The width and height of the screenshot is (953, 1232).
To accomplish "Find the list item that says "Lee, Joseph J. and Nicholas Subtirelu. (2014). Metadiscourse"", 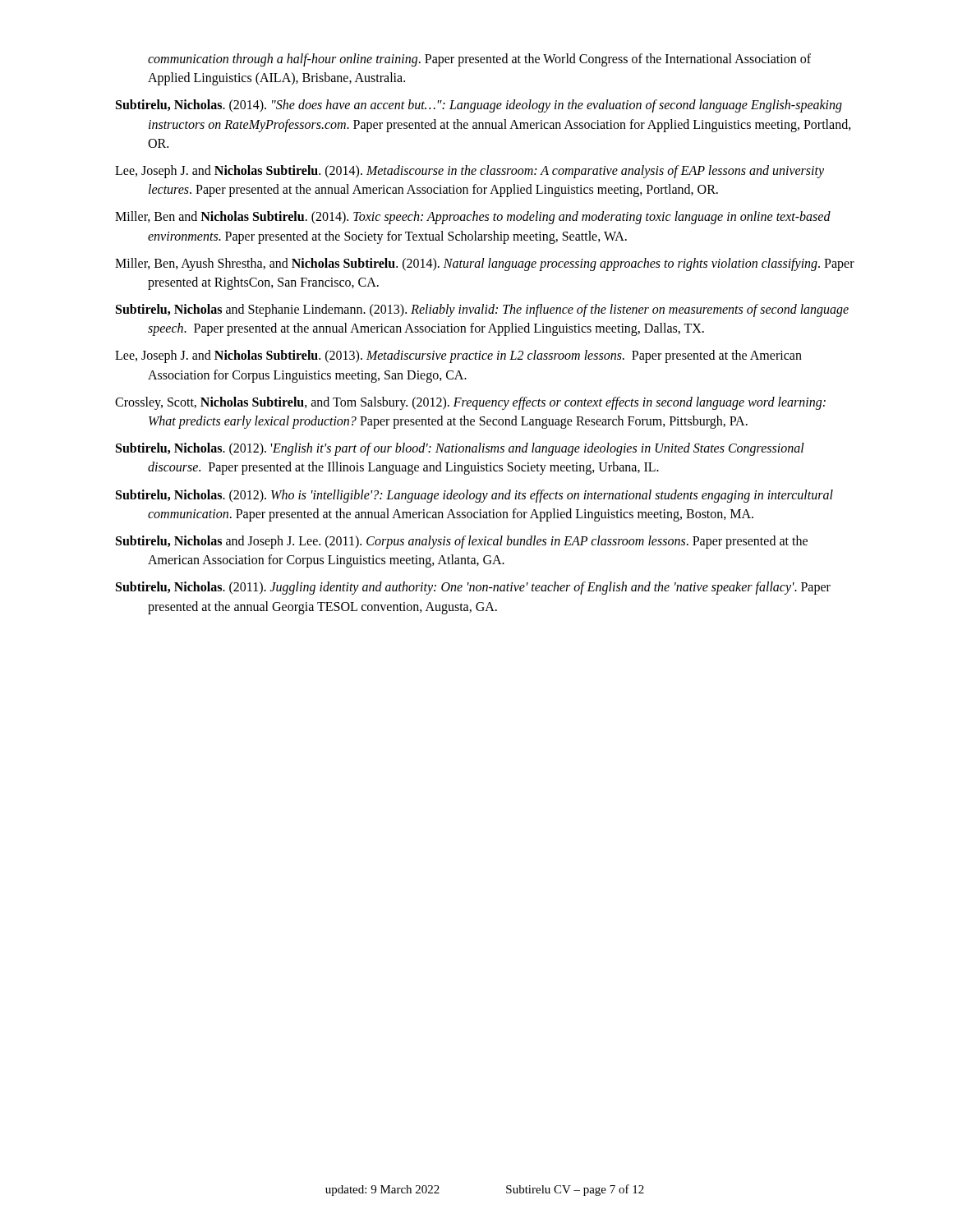I will 470,180.
